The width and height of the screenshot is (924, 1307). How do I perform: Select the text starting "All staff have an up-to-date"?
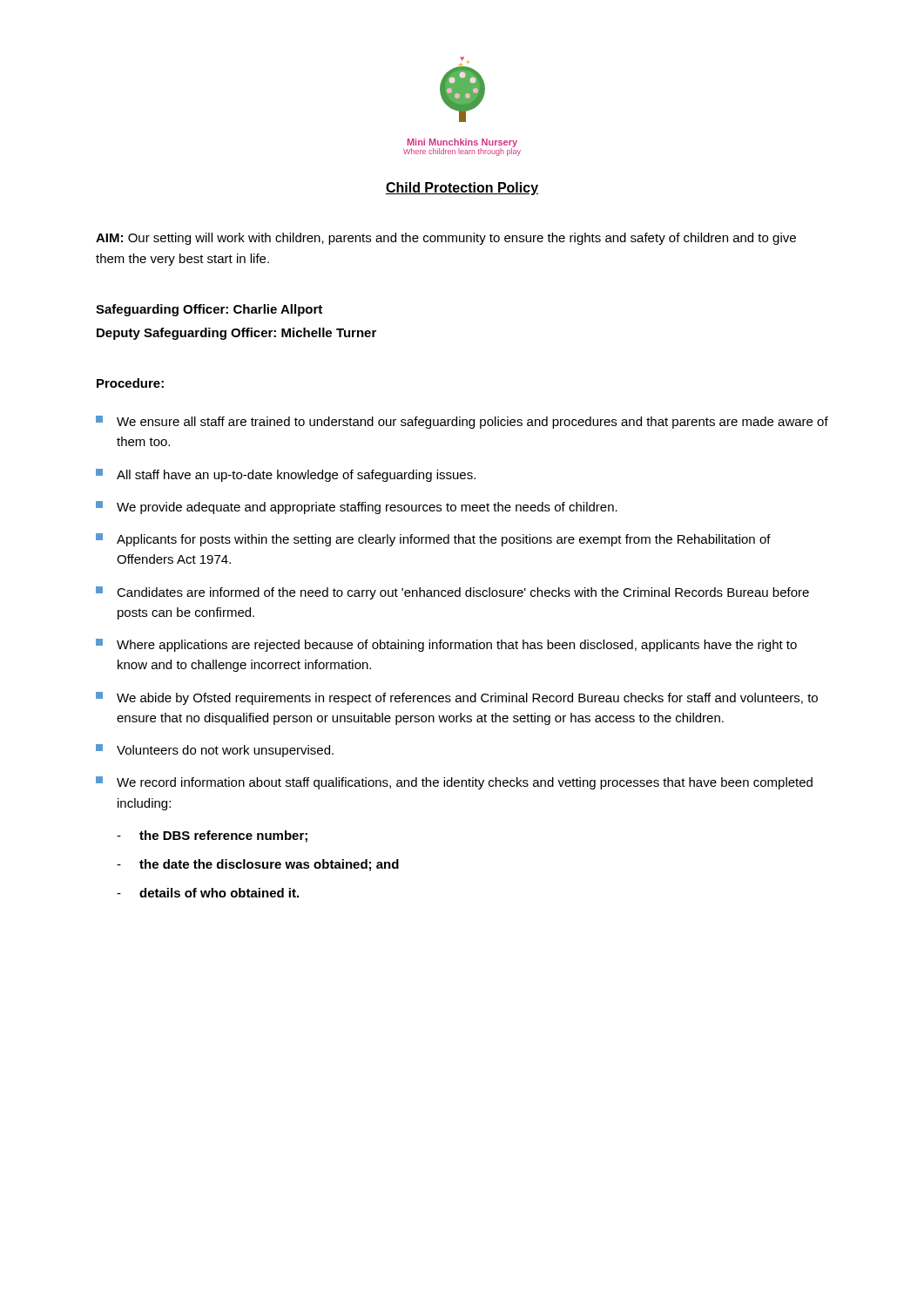click(x=462, y=474)
